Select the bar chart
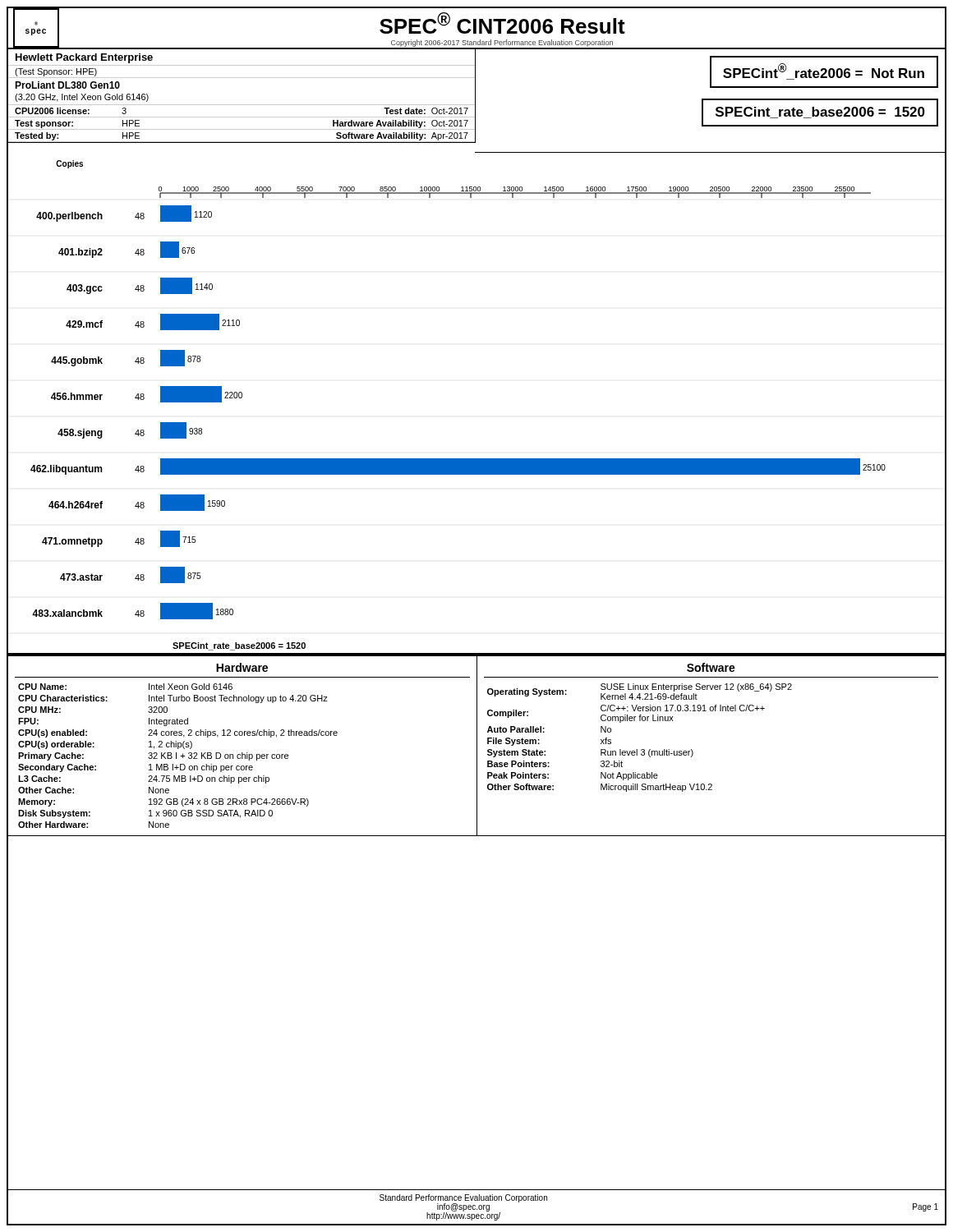The height and width of the screenshot is (1232, 953). [476, 403]
